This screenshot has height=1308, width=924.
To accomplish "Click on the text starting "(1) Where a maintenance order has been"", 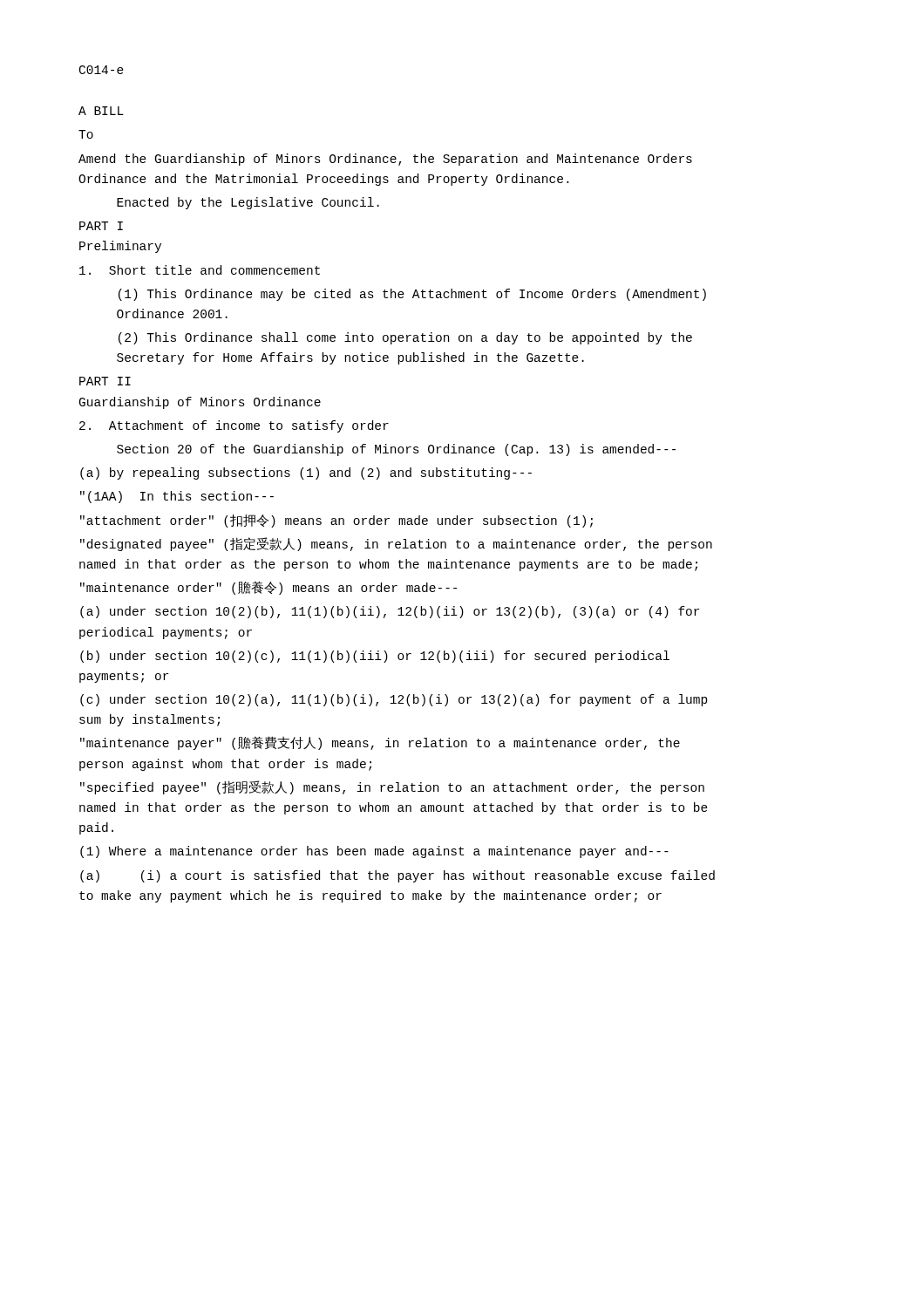I will point(374,852).
